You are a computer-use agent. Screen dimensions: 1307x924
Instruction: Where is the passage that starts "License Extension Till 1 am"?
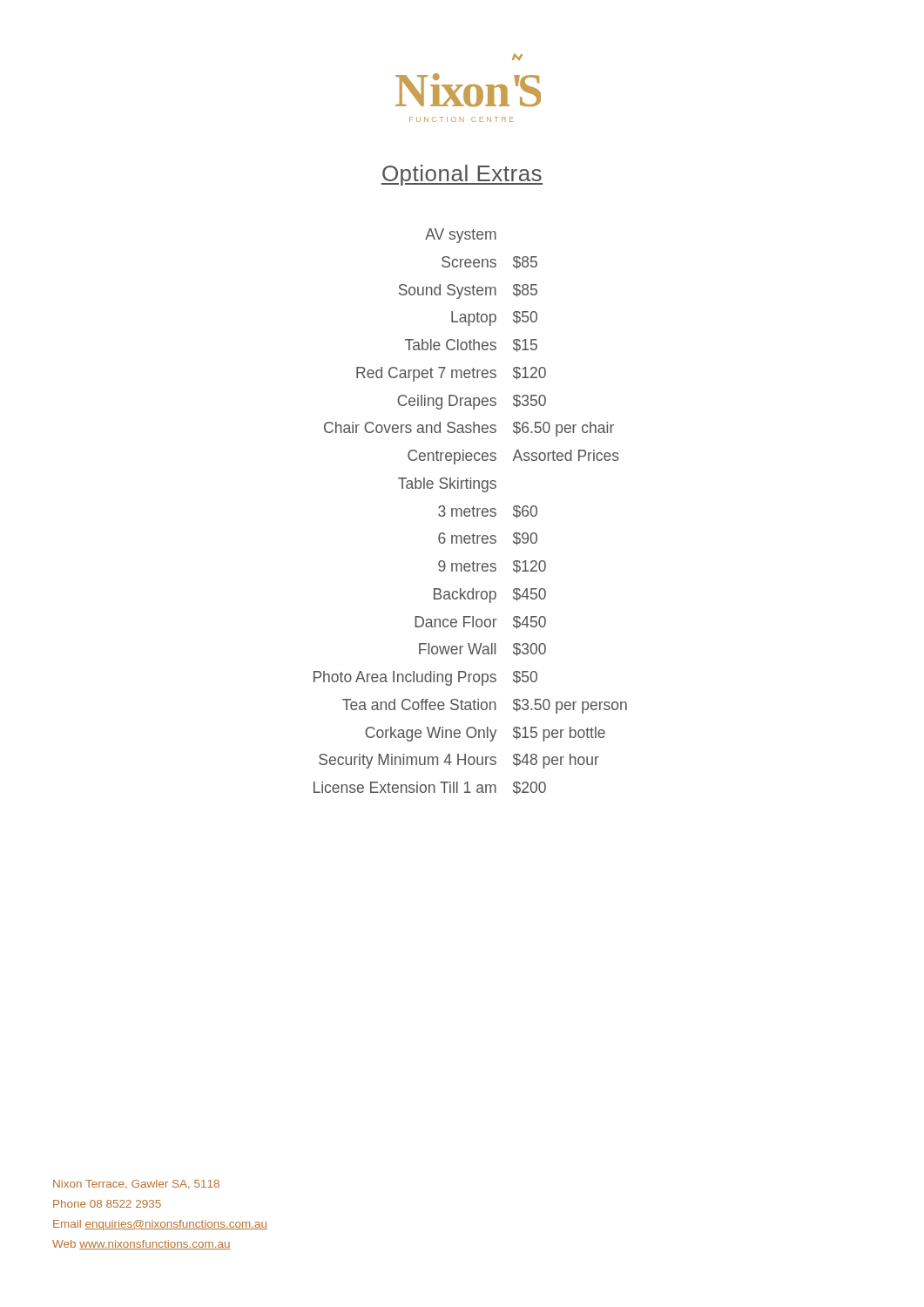382,788
